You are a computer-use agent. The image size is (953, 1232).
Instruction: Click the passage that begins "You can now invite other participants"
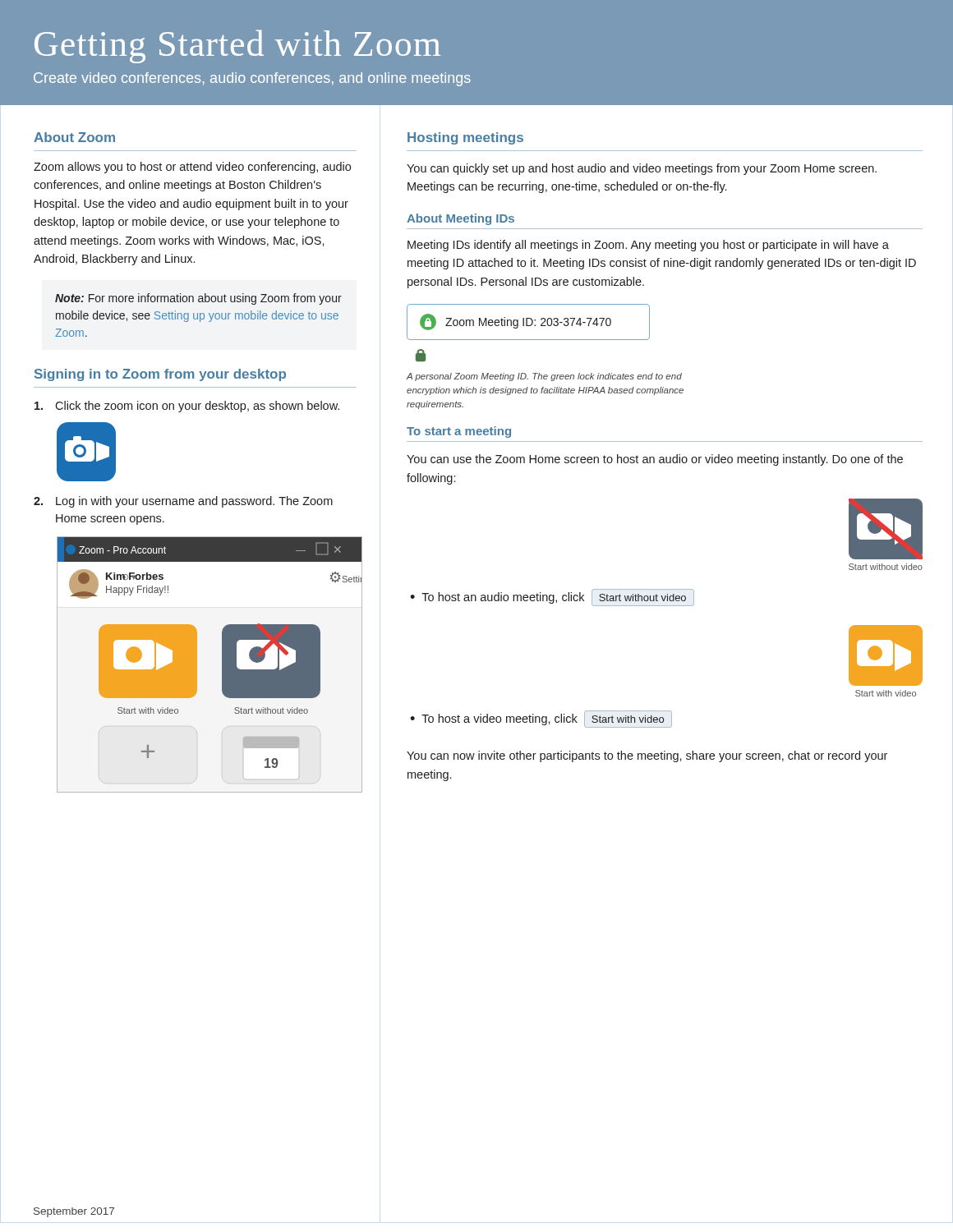(647, 765)
